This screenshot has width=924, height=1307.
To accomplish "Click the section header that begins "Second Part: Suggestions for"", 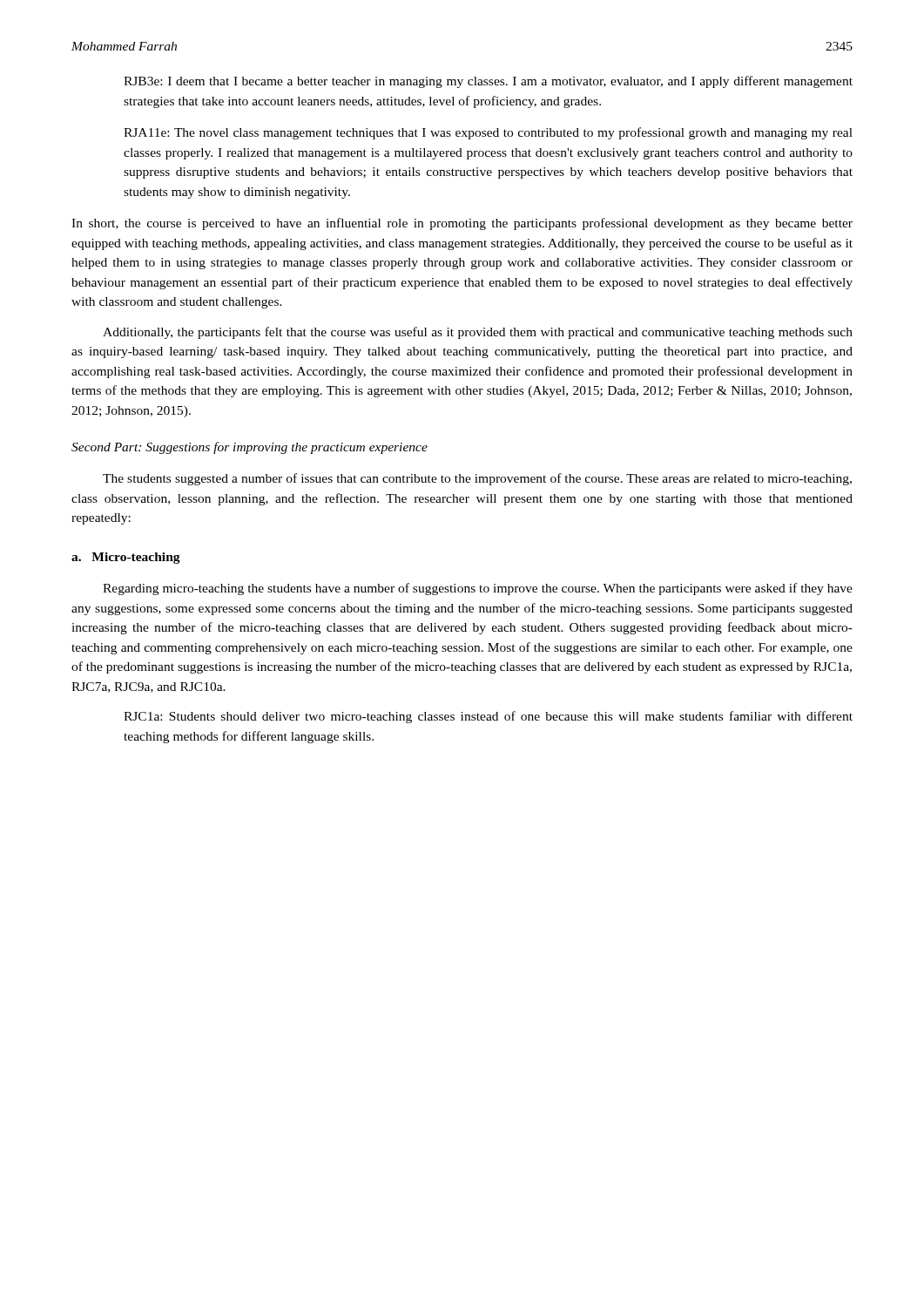I will [249, 447].
